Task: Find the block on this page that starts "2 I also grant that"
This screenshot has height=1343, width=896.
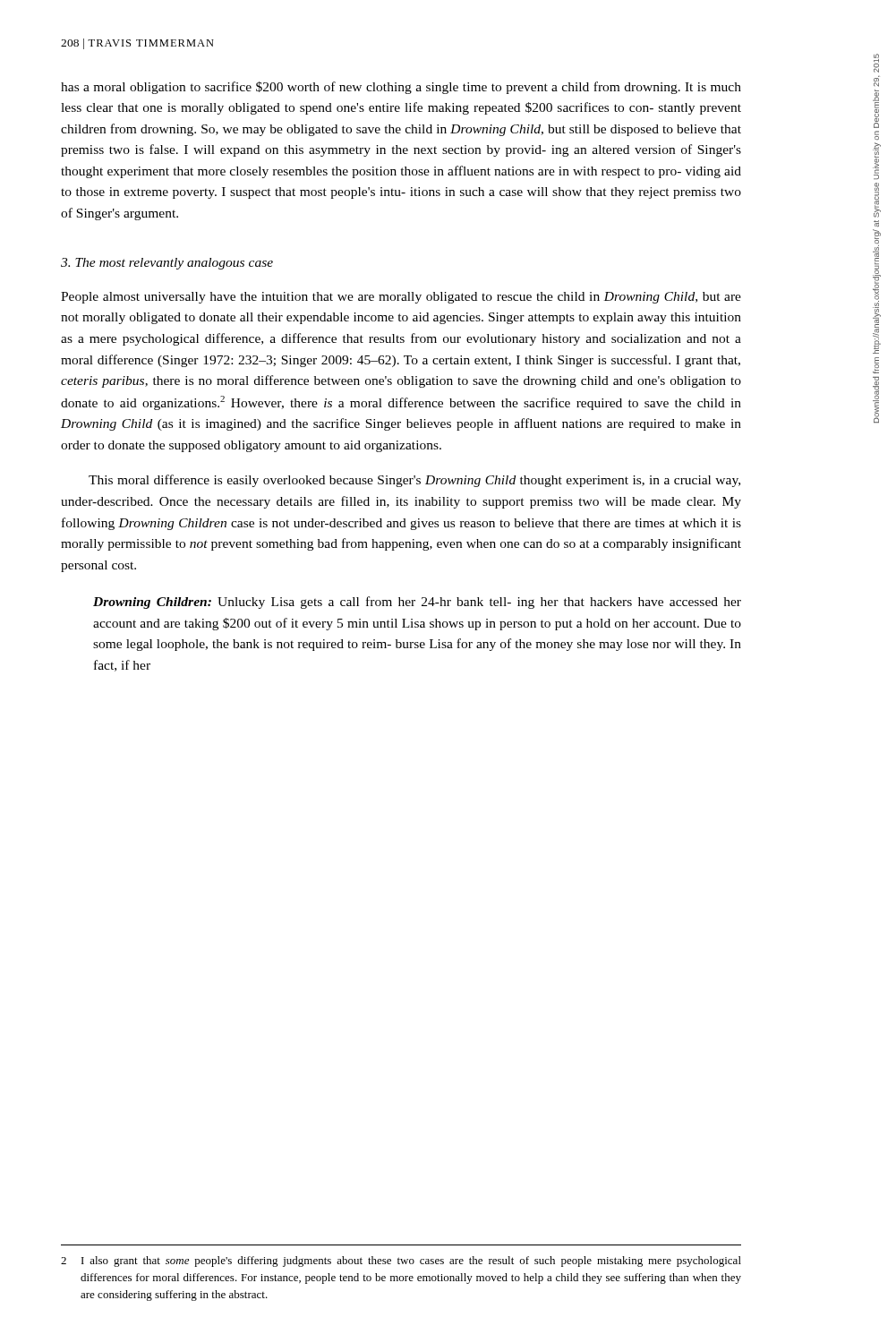Action: [x=401, y=1278]
